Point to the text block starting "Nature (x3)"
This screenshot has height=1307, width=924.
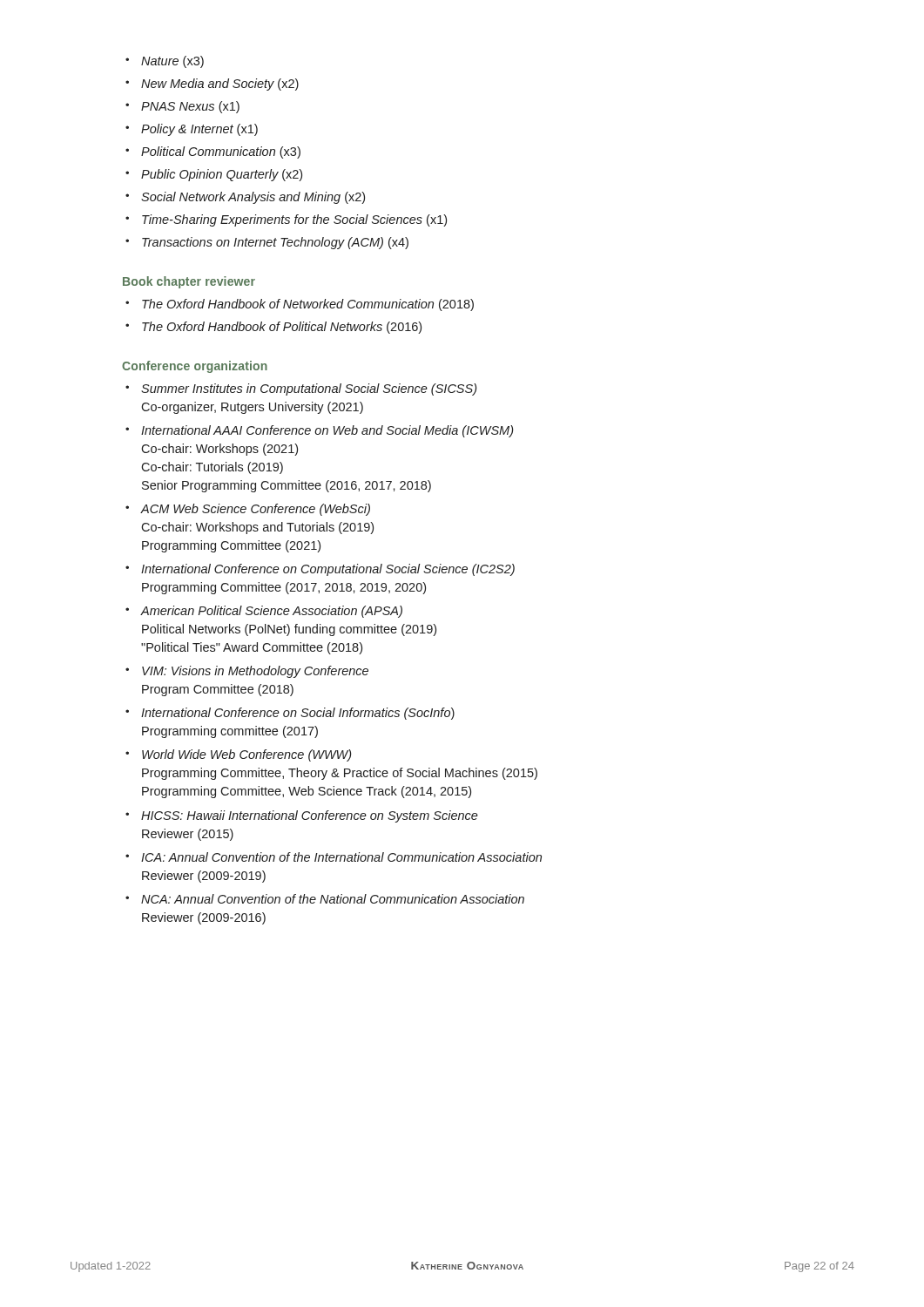point(173,61)
